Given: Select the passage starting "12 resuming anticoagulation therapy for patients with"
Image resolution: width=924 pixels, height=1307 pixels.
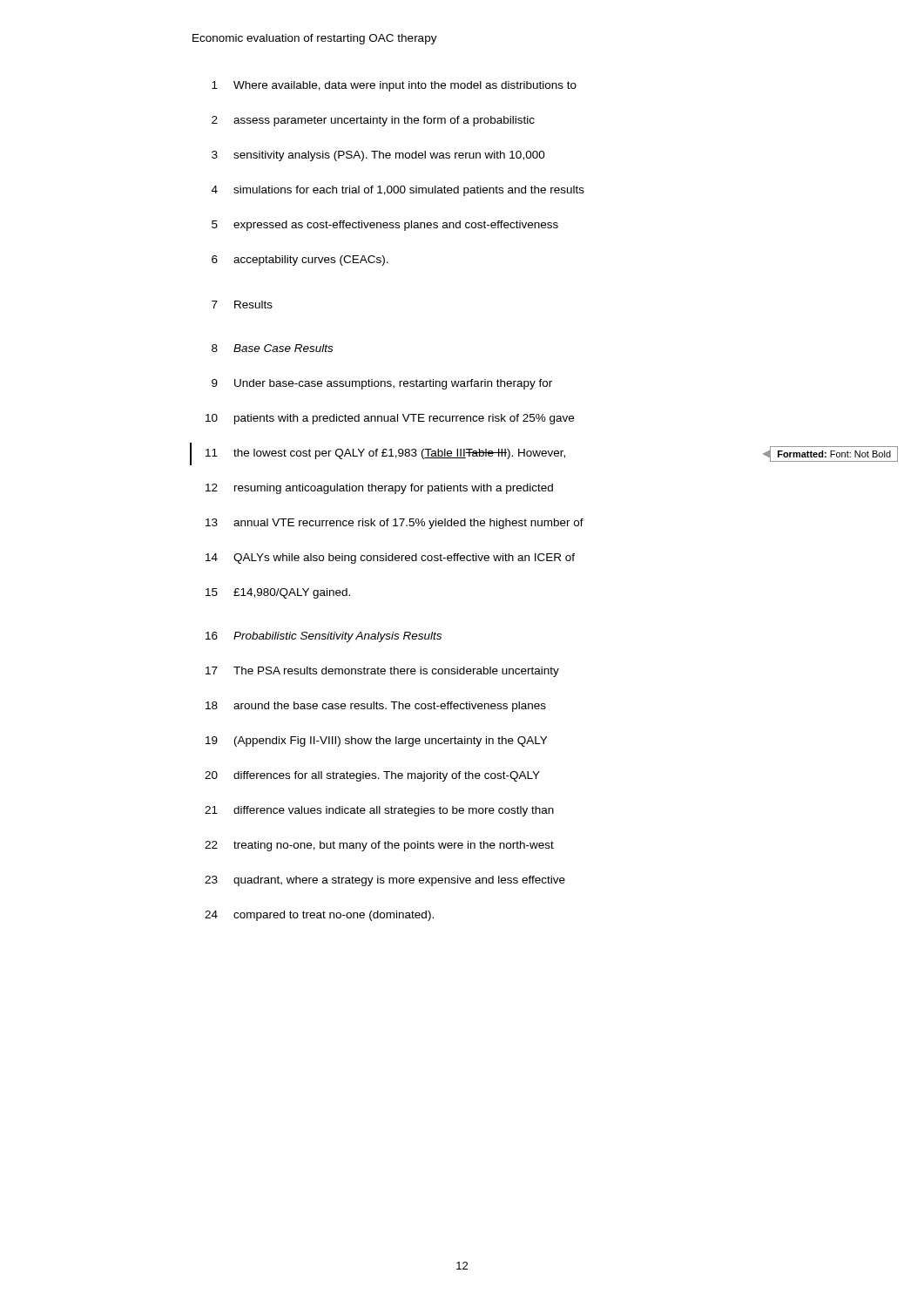Looking at the screenshot, I should point(445,488).
